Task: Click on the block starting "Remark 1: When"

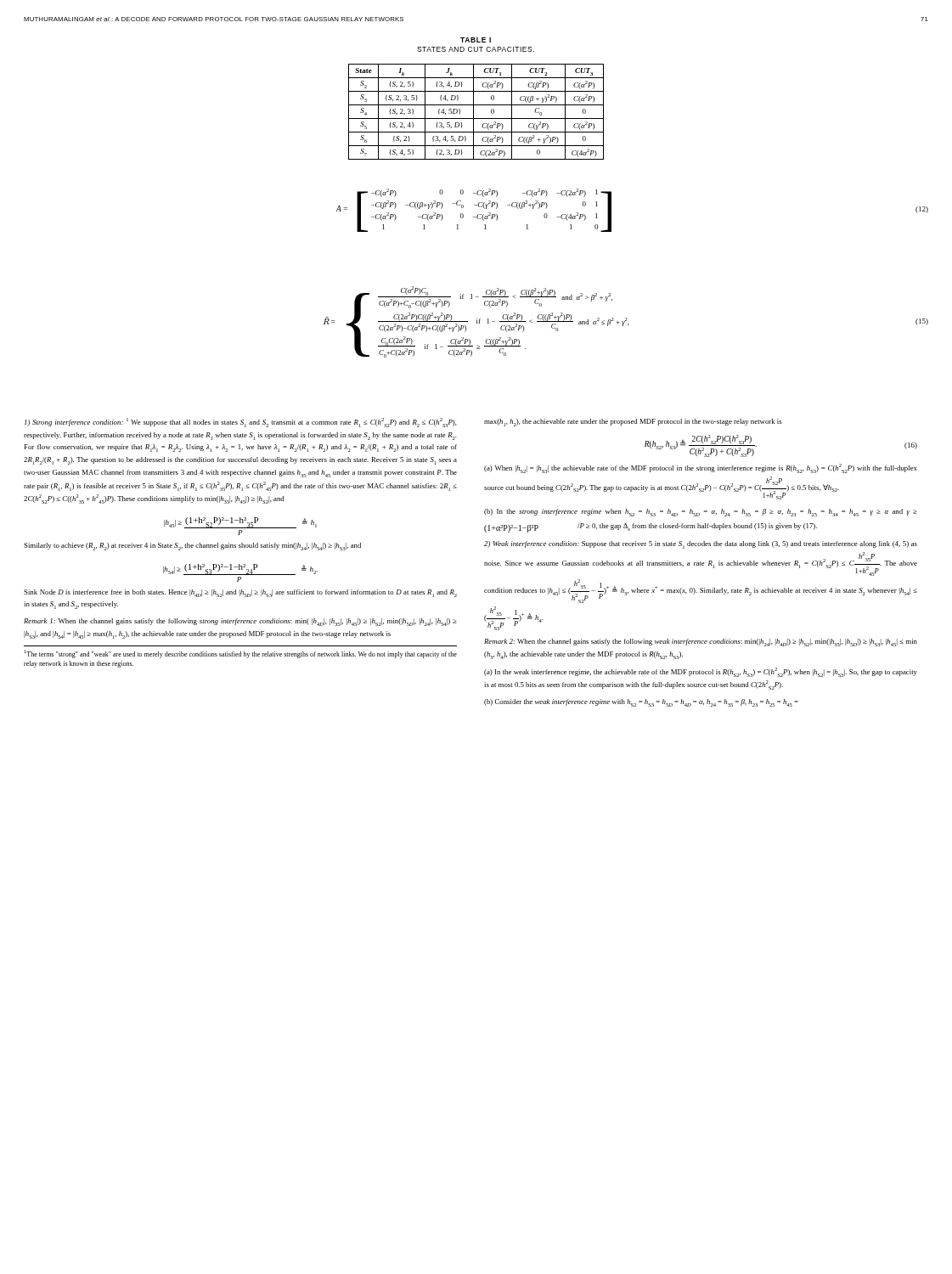Action: point(240,628)
